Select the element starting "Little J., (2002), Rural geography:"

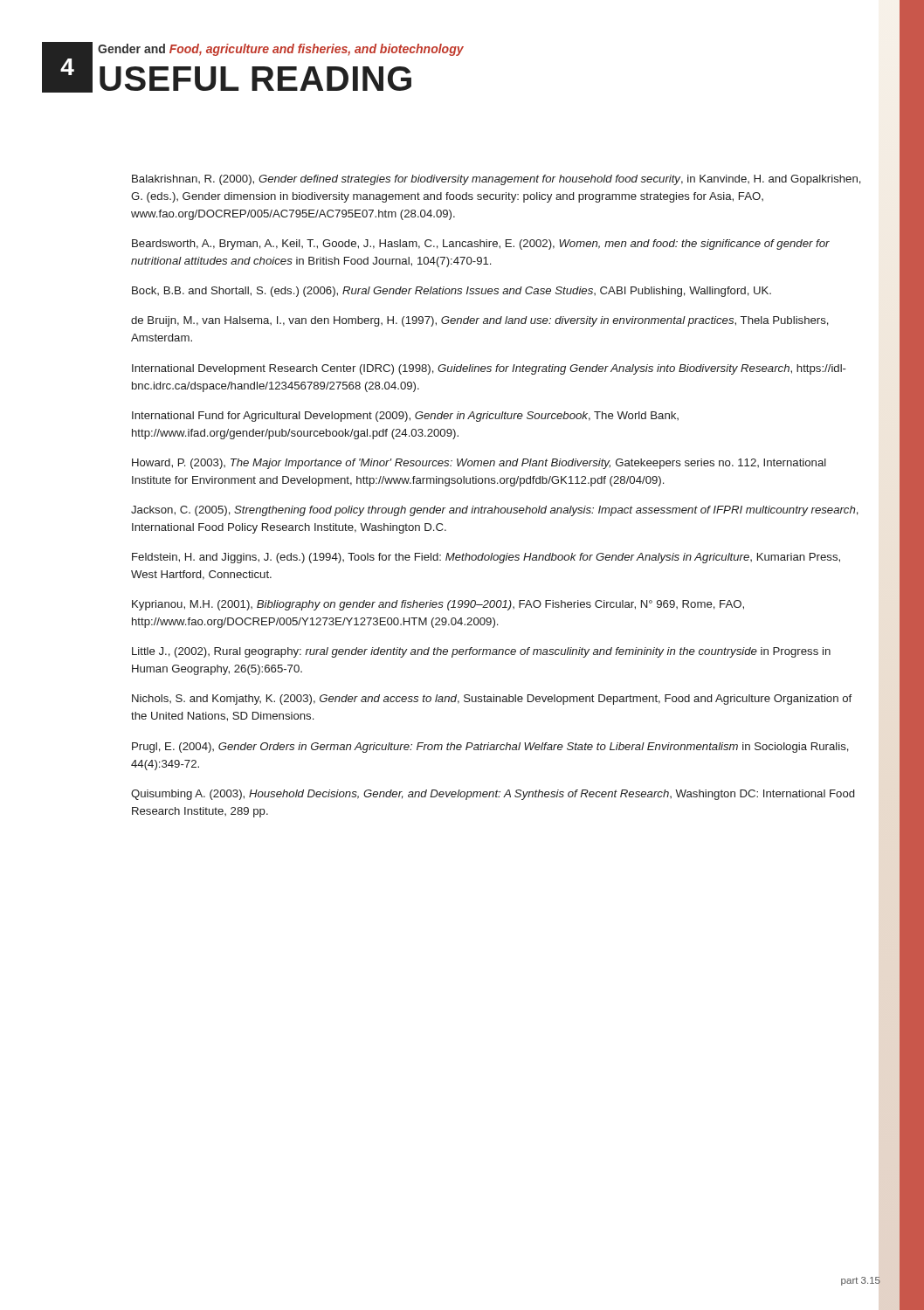point(481,660)
